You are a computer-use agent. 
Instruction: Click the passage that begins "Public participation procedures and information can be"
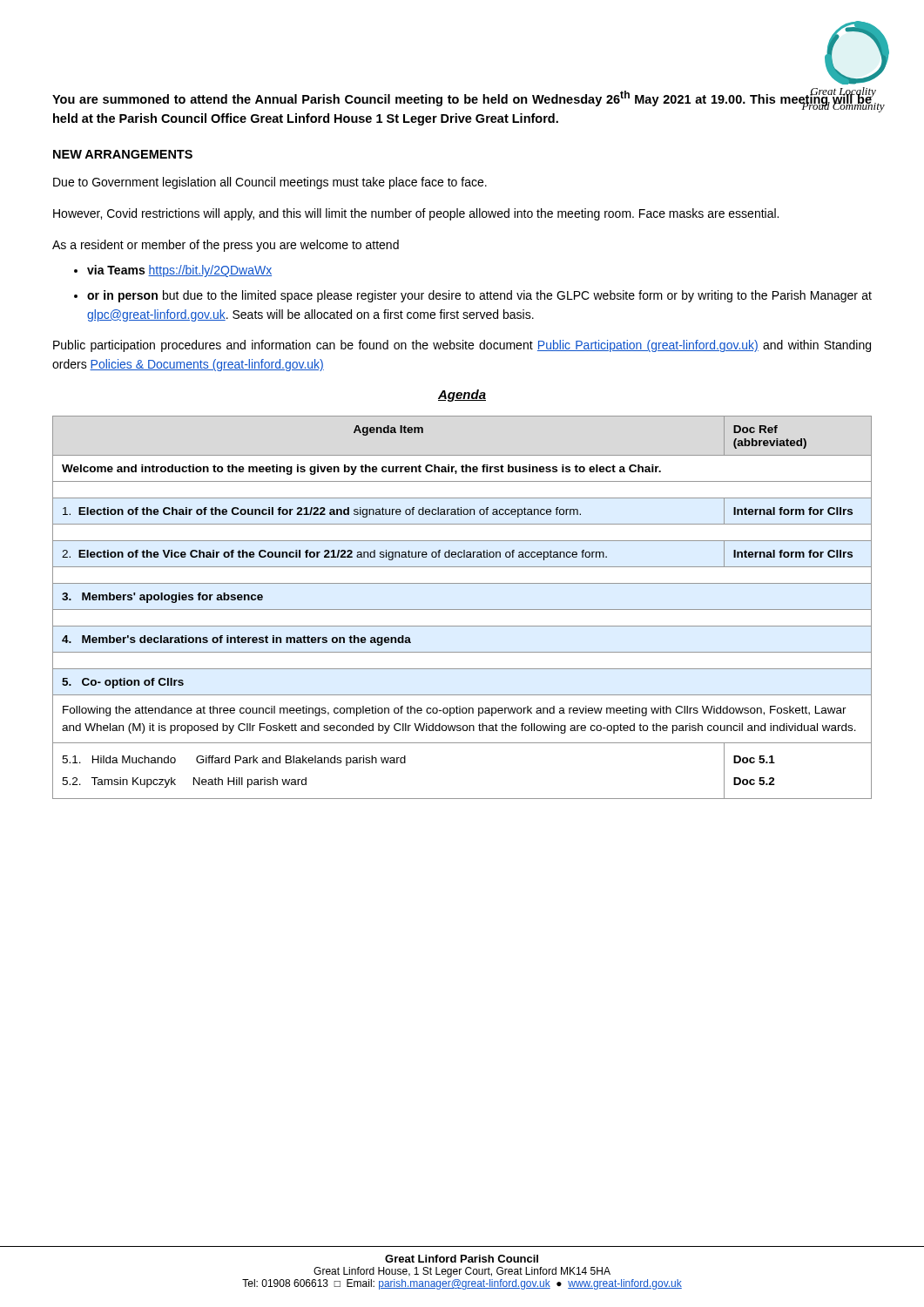click(462, 355)
